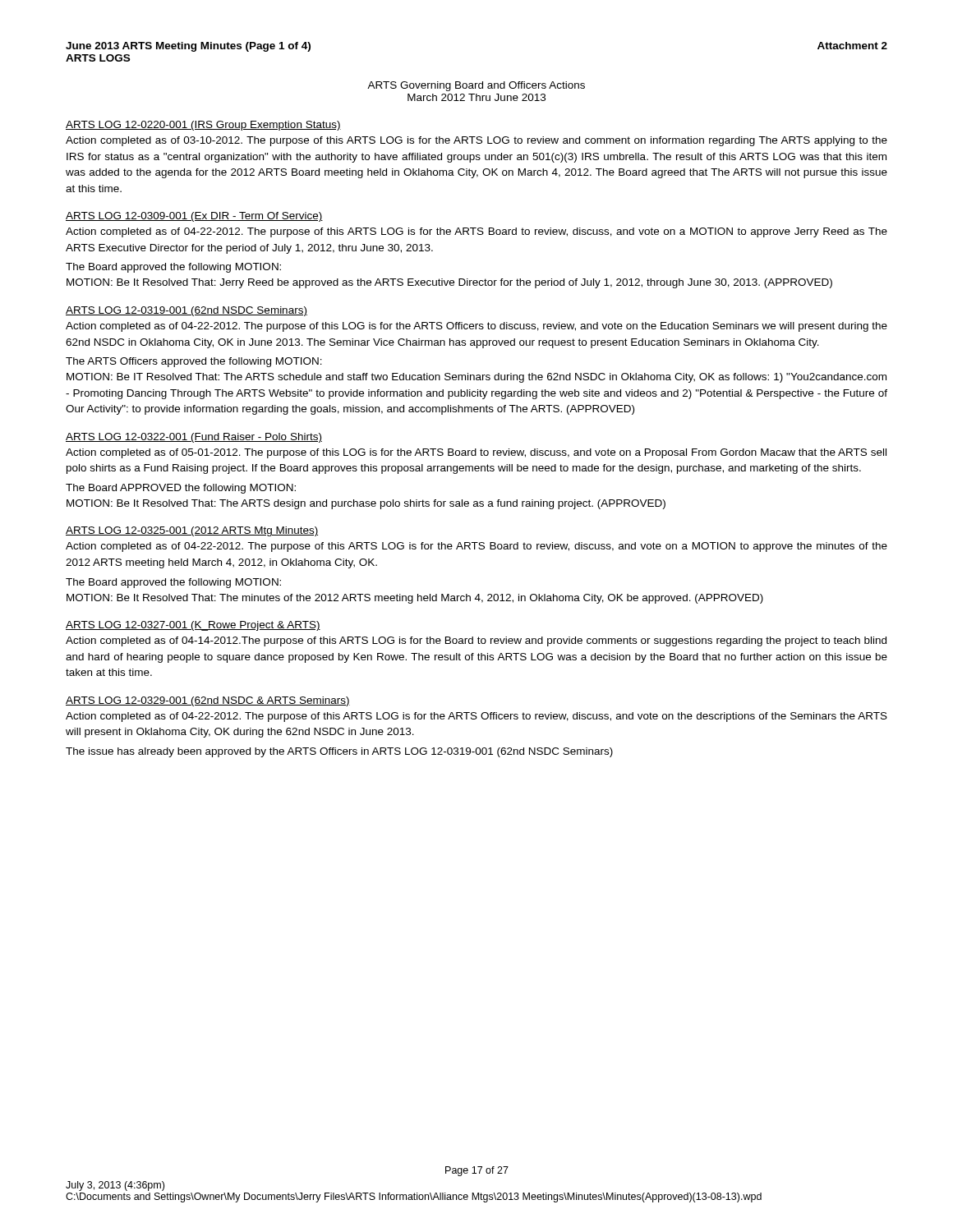Viewport: 953px width, 1232px height.
Task: Locate the section header that says "ARTS LOG 12-0322-001"
Action: [x=194, y=436]
